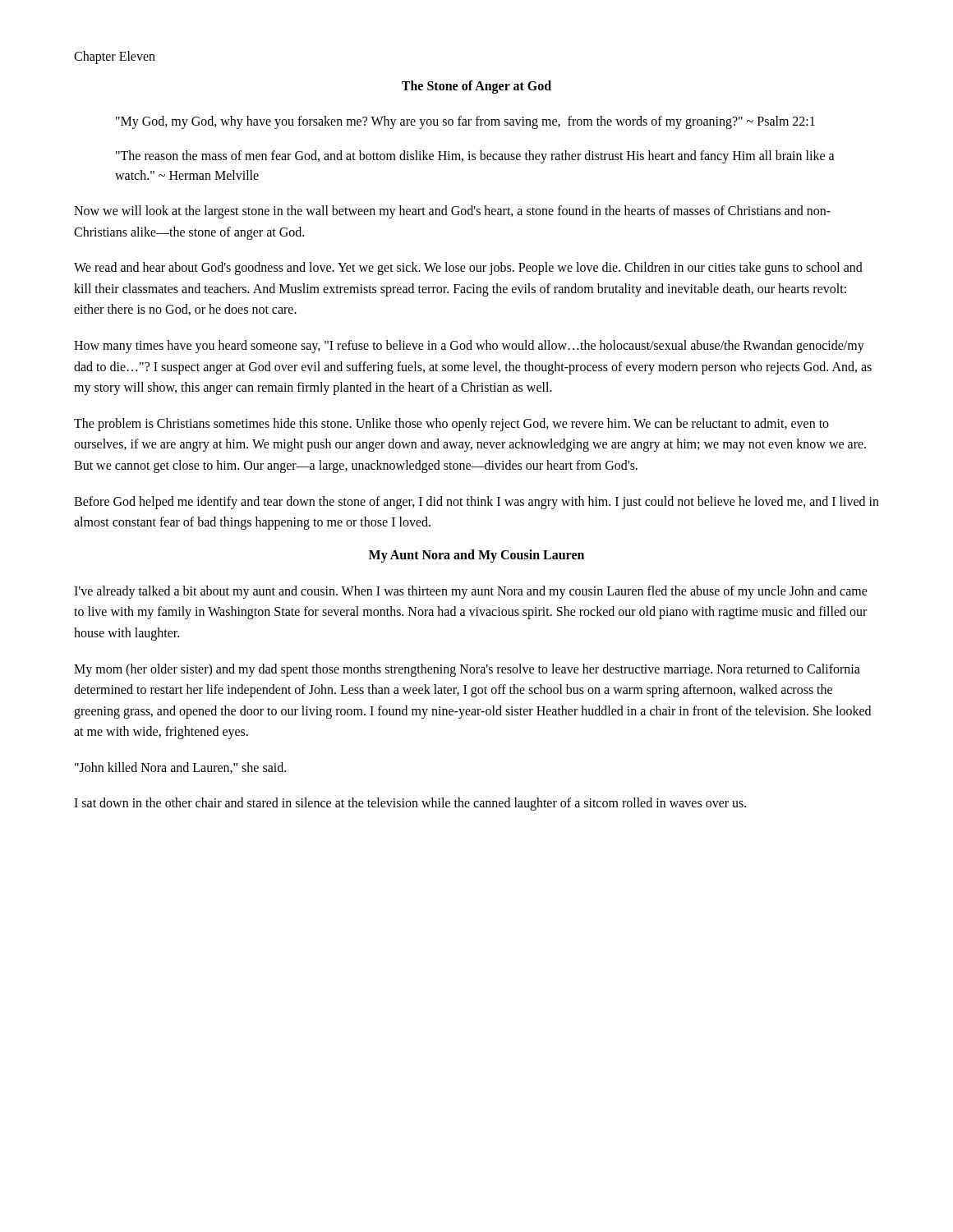Locate the text block that says ""The reason the mass of men fear"
The width and height of the screenshot is (953, 1232).
coord(475,166)
